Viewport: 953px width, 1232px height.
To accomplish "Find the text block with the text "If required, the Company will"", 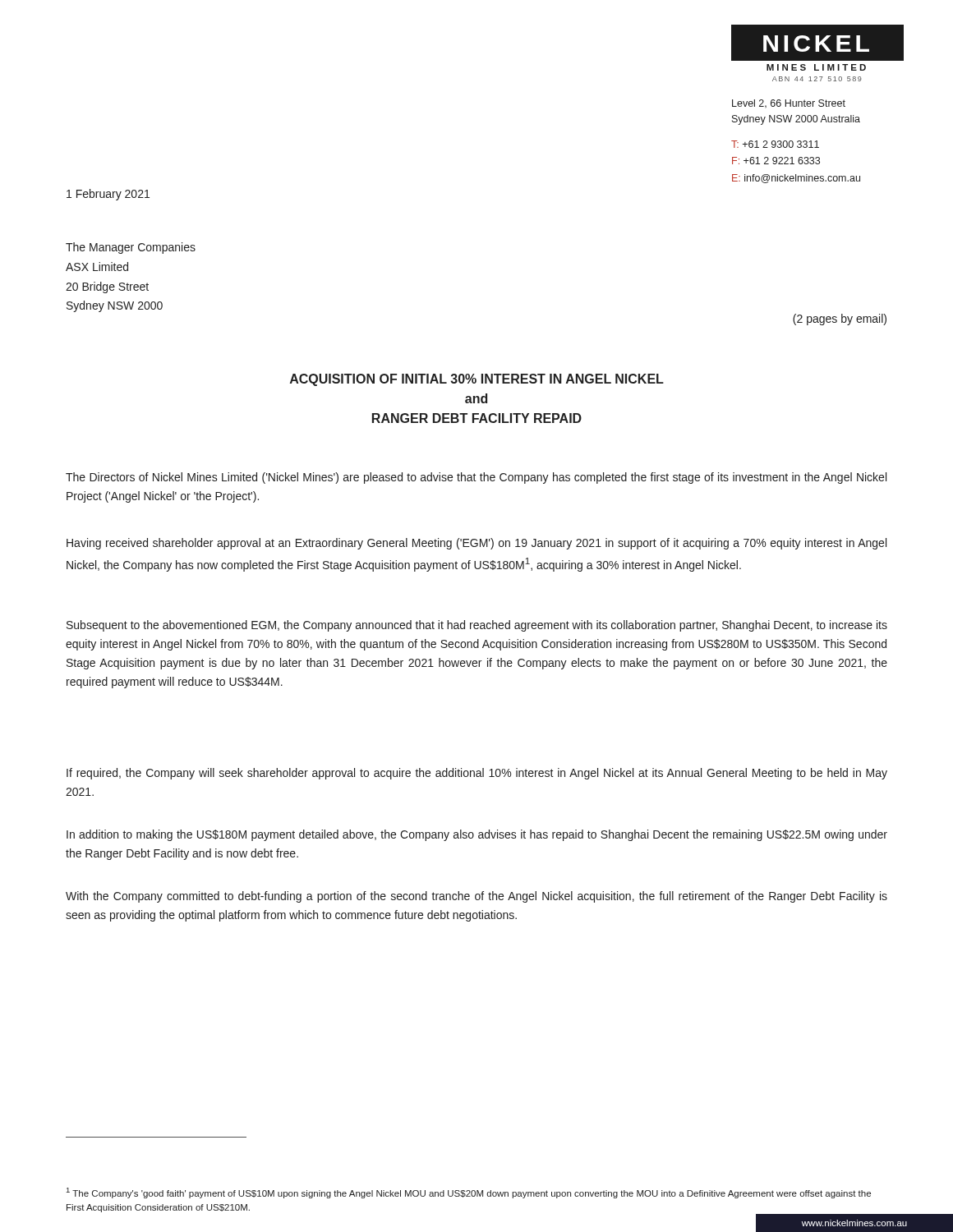I will point(476,782).
